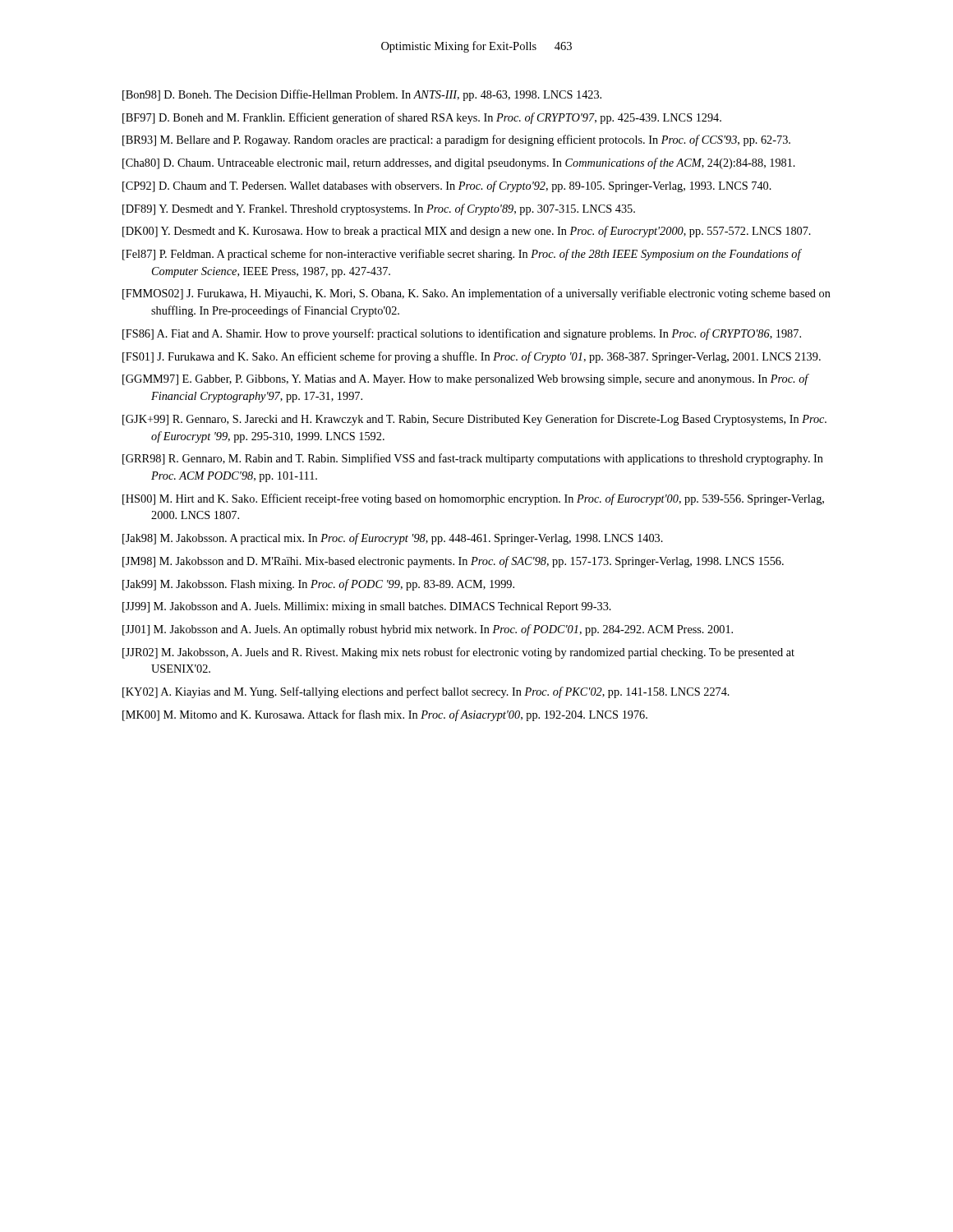Find the block on this page that starts "[BF97] D. Boneh and M. Franklin. Efficient"
The height and width of the screenshot is (1232, 953).
(x=422, y=117)
